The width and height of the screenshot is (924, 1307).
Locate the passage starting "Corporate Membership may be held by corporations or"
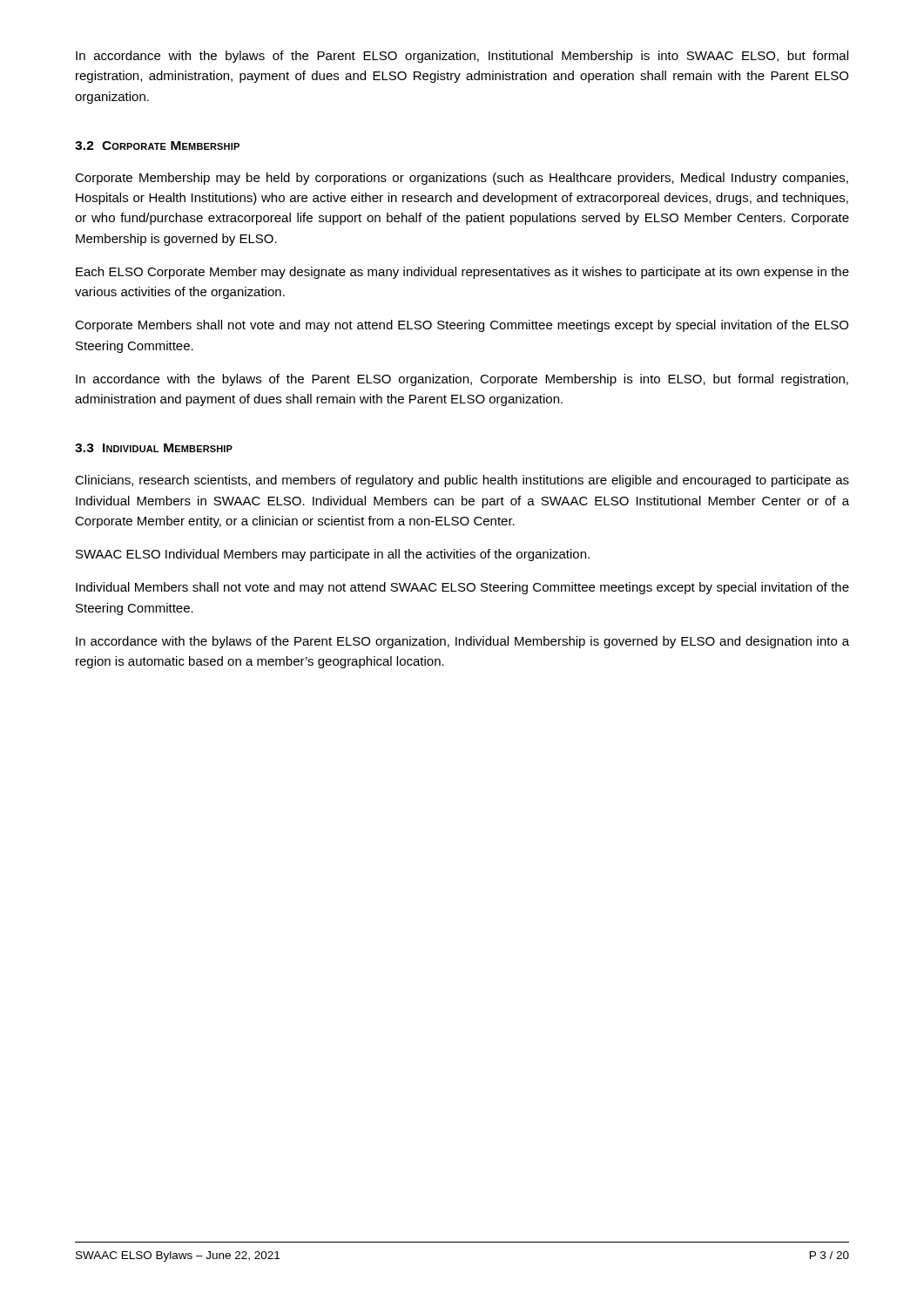coord(462,207)
